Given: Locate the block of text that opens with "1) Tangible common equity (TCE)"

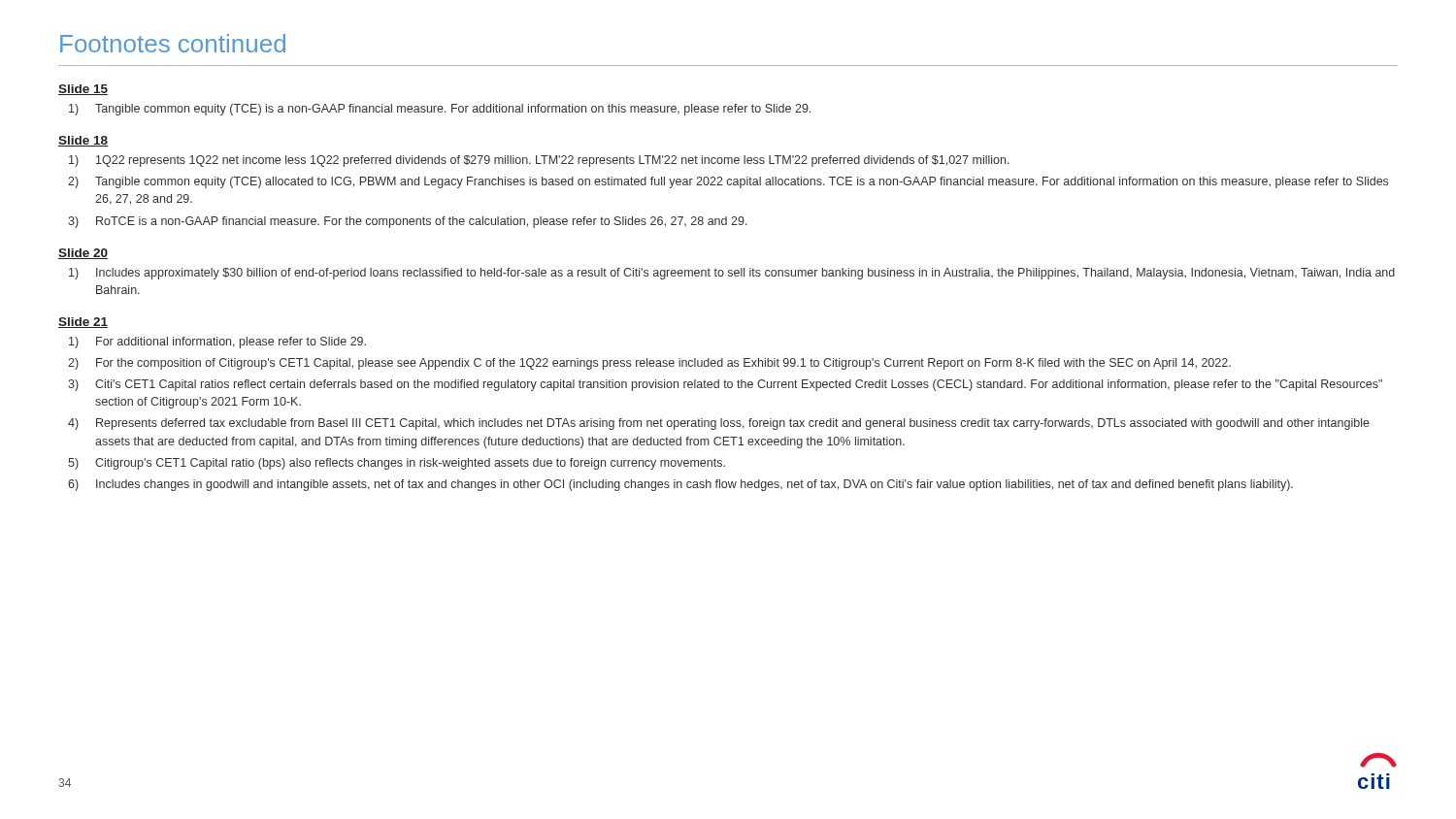Looking at the screenshot, I should pyautogui.click(x=728, y=109).
